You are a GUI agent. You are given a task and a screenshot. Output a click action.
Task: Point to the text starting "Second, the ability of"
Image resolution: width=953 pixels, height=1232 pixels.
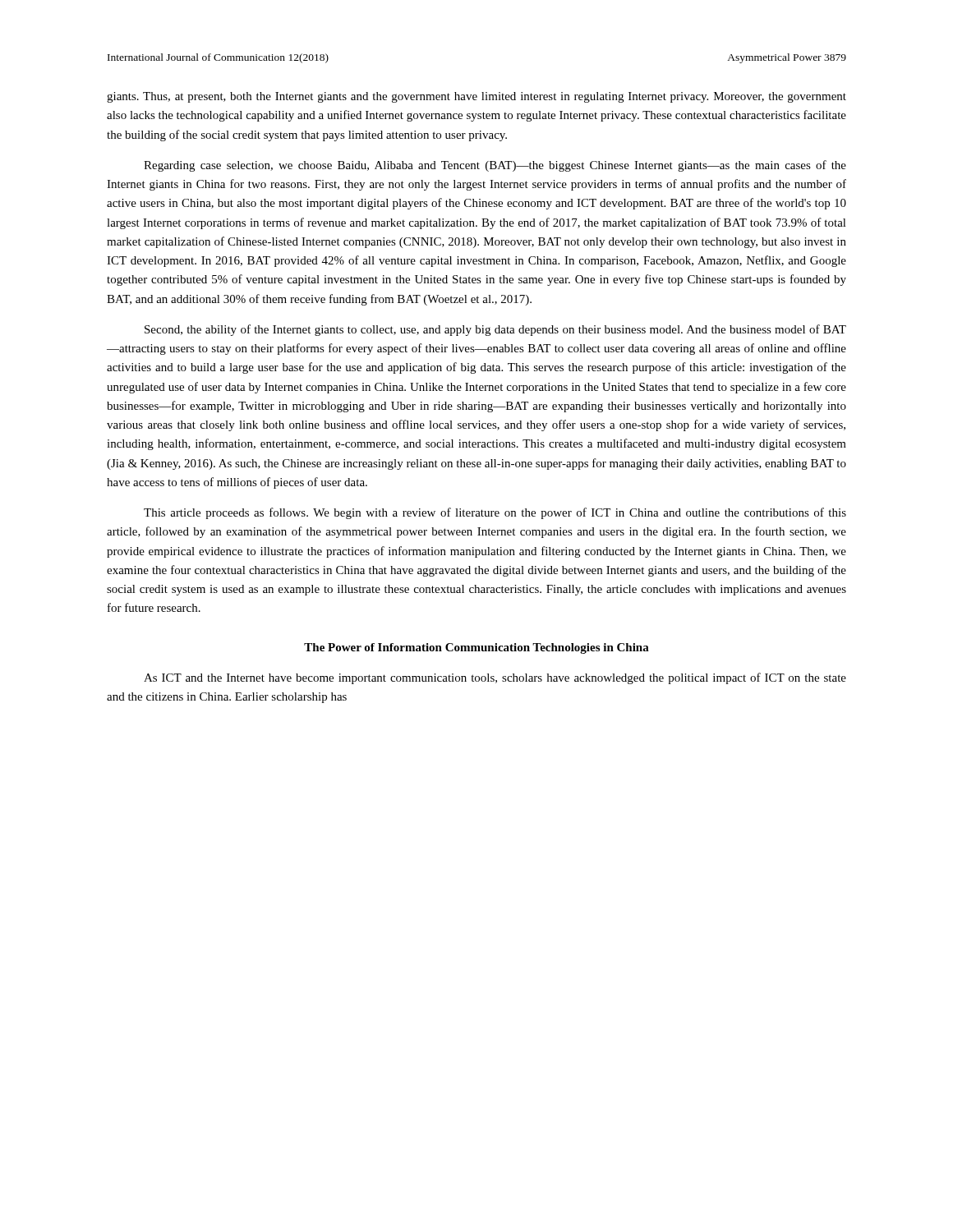click(476, 406)
